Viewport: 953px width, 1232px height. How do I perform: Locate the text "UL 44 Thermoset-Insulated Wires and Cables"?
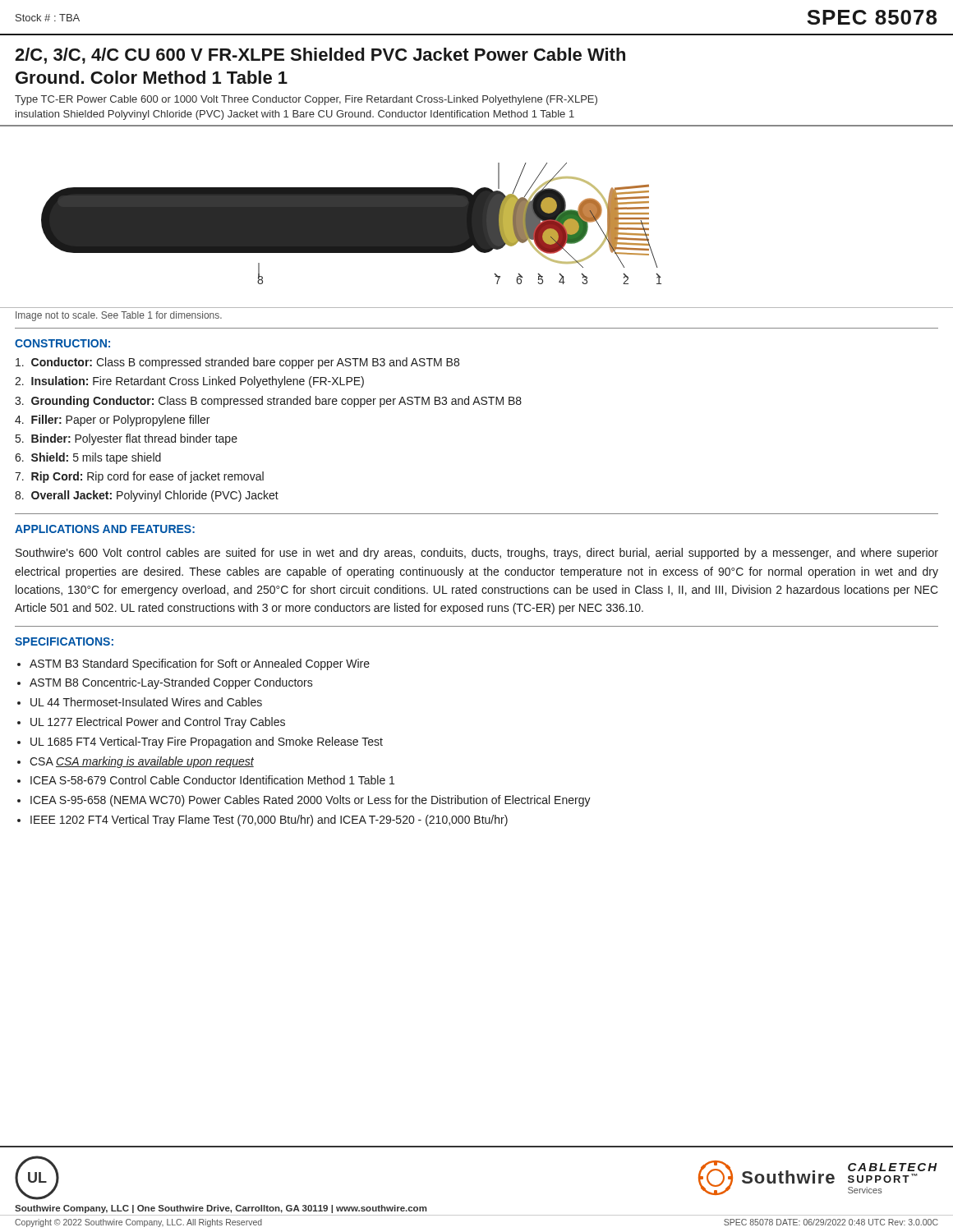click(146, 702)
